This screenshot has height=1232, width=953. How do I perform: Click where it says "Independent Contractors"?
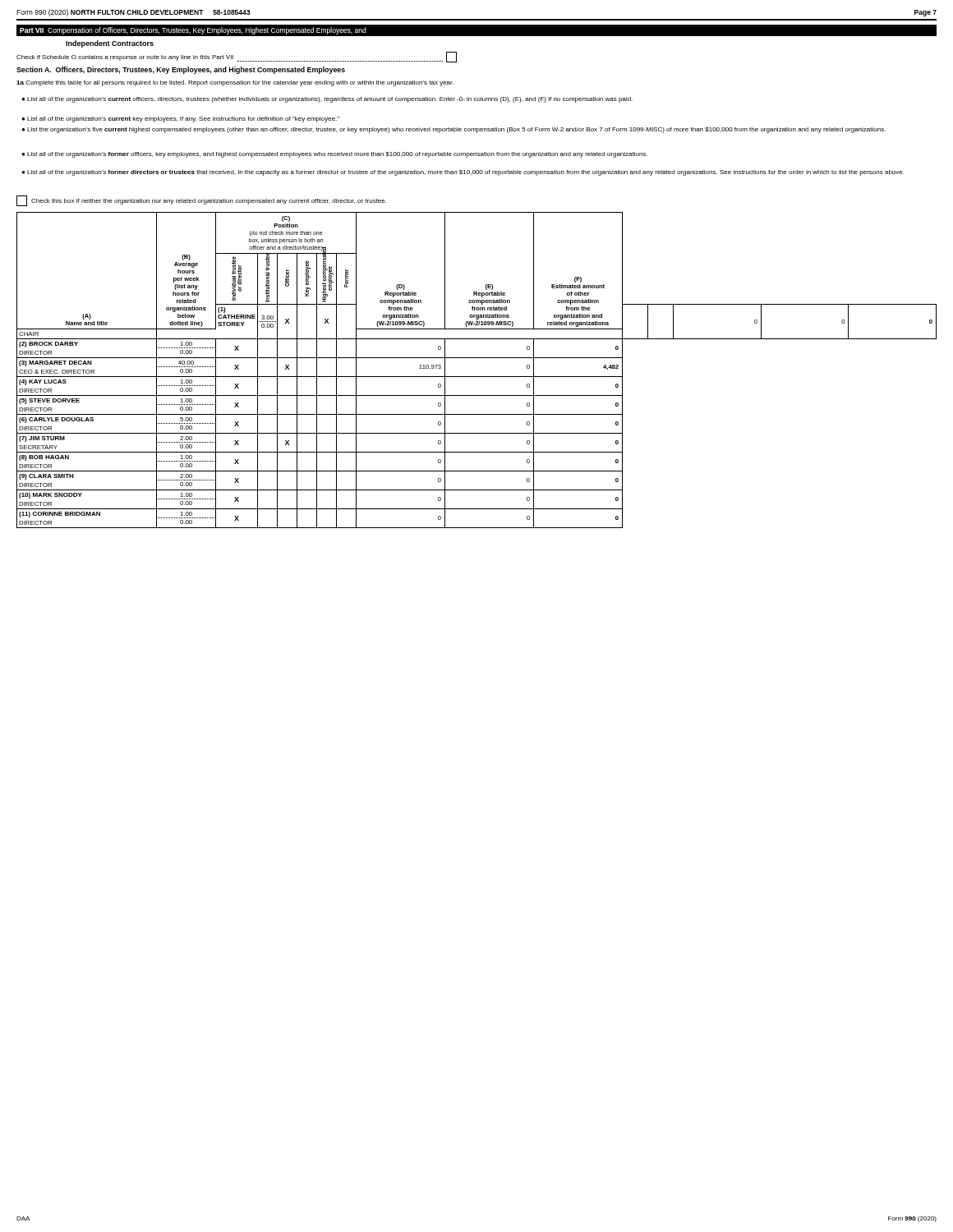pos(110,44)
